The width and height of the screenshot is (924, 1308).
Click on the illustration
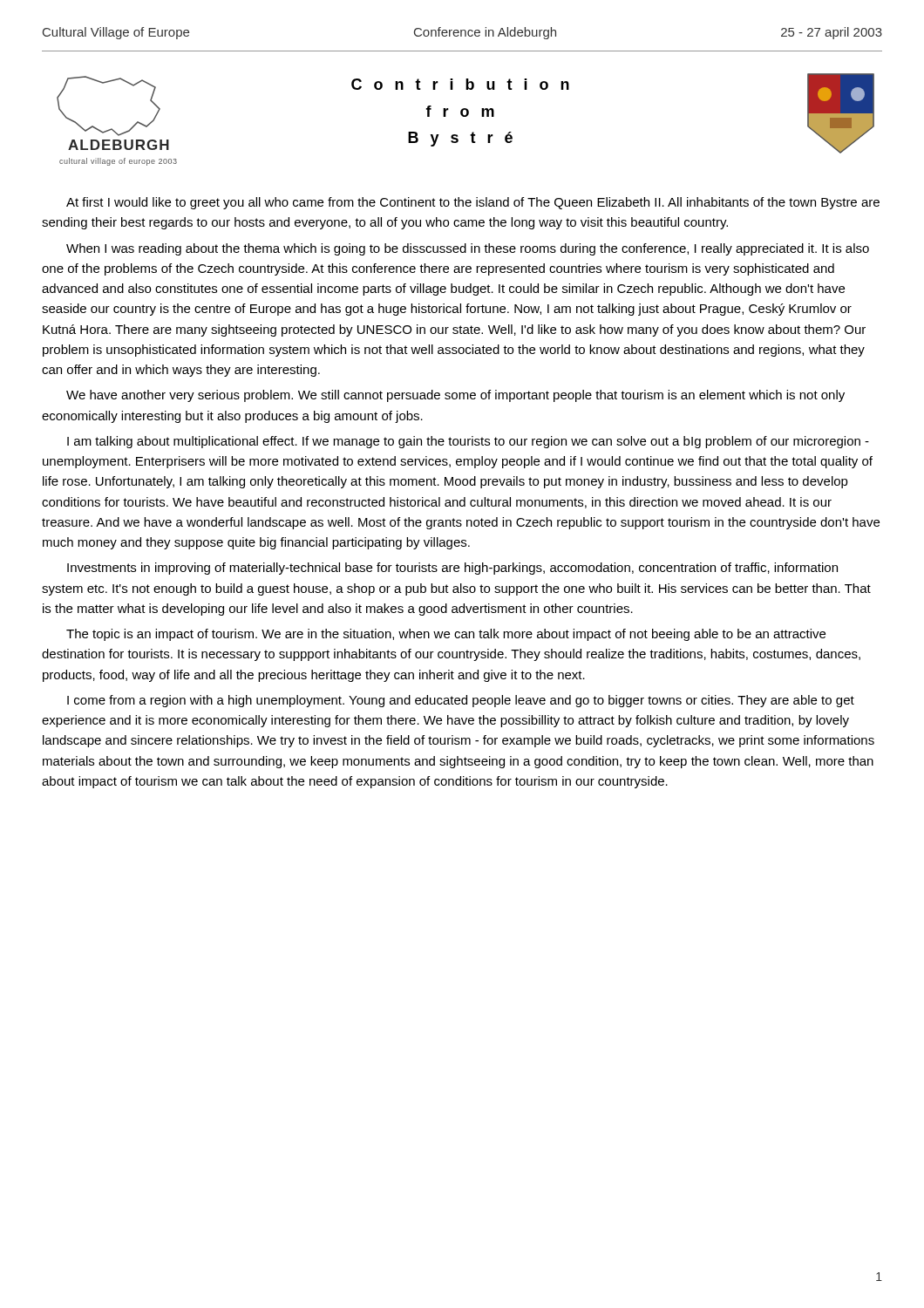843,115
